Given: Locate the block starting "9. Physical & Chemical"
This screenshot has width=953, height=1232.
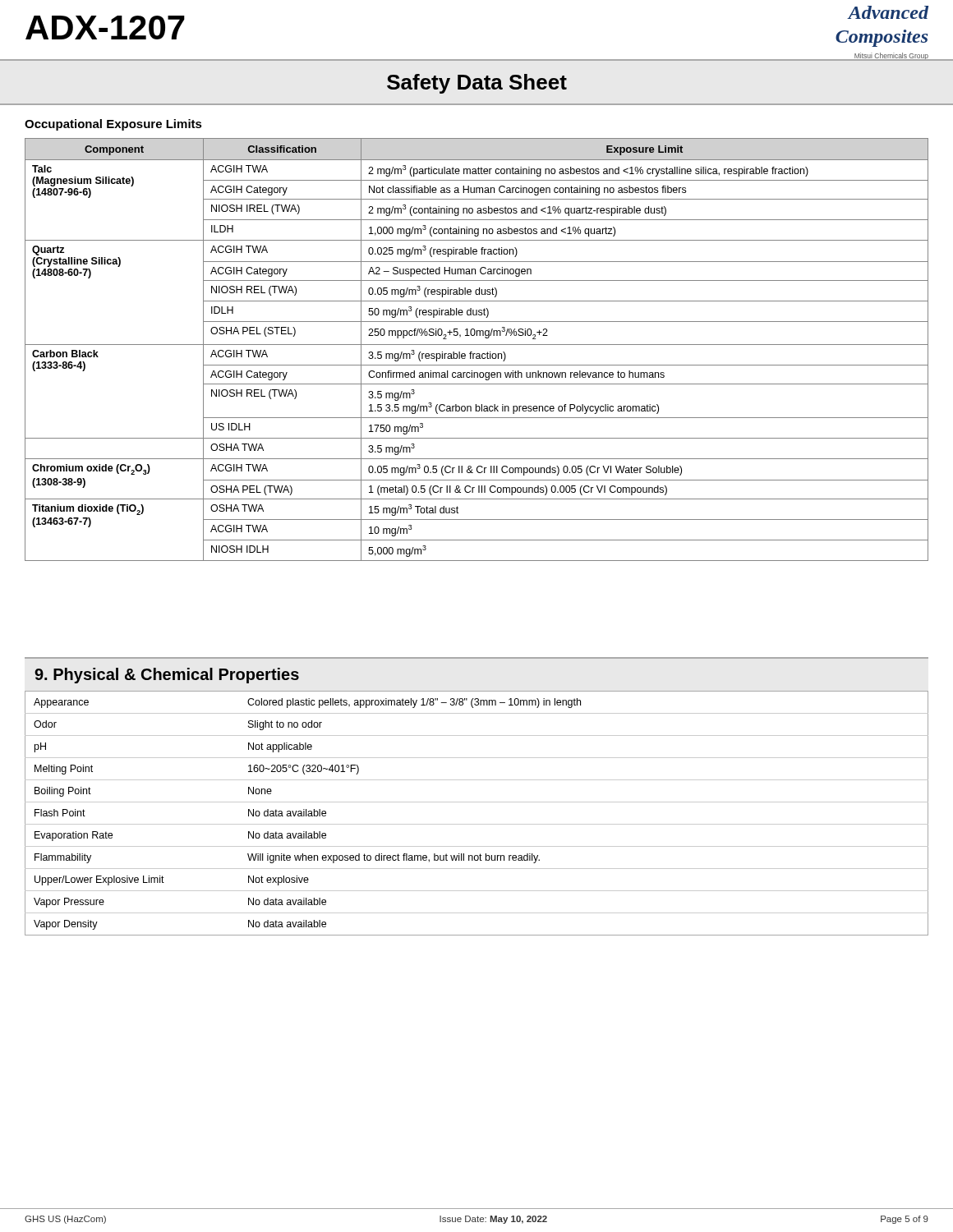Looking at the screenshot, I should click(167, 674).
